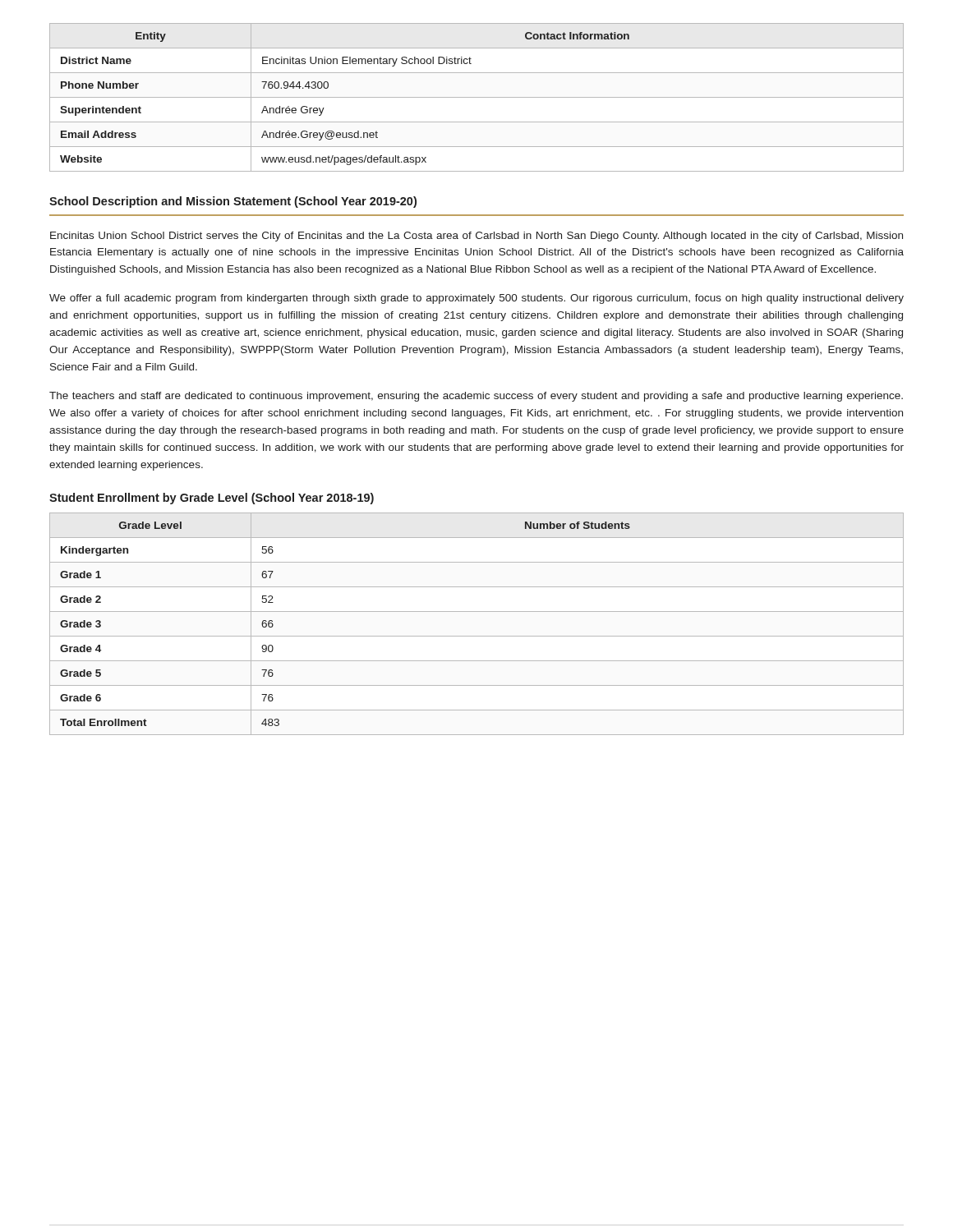
Task: Locate the table with the text "Grade 3"
Action: pyautogui.click(x=476, y=624)
